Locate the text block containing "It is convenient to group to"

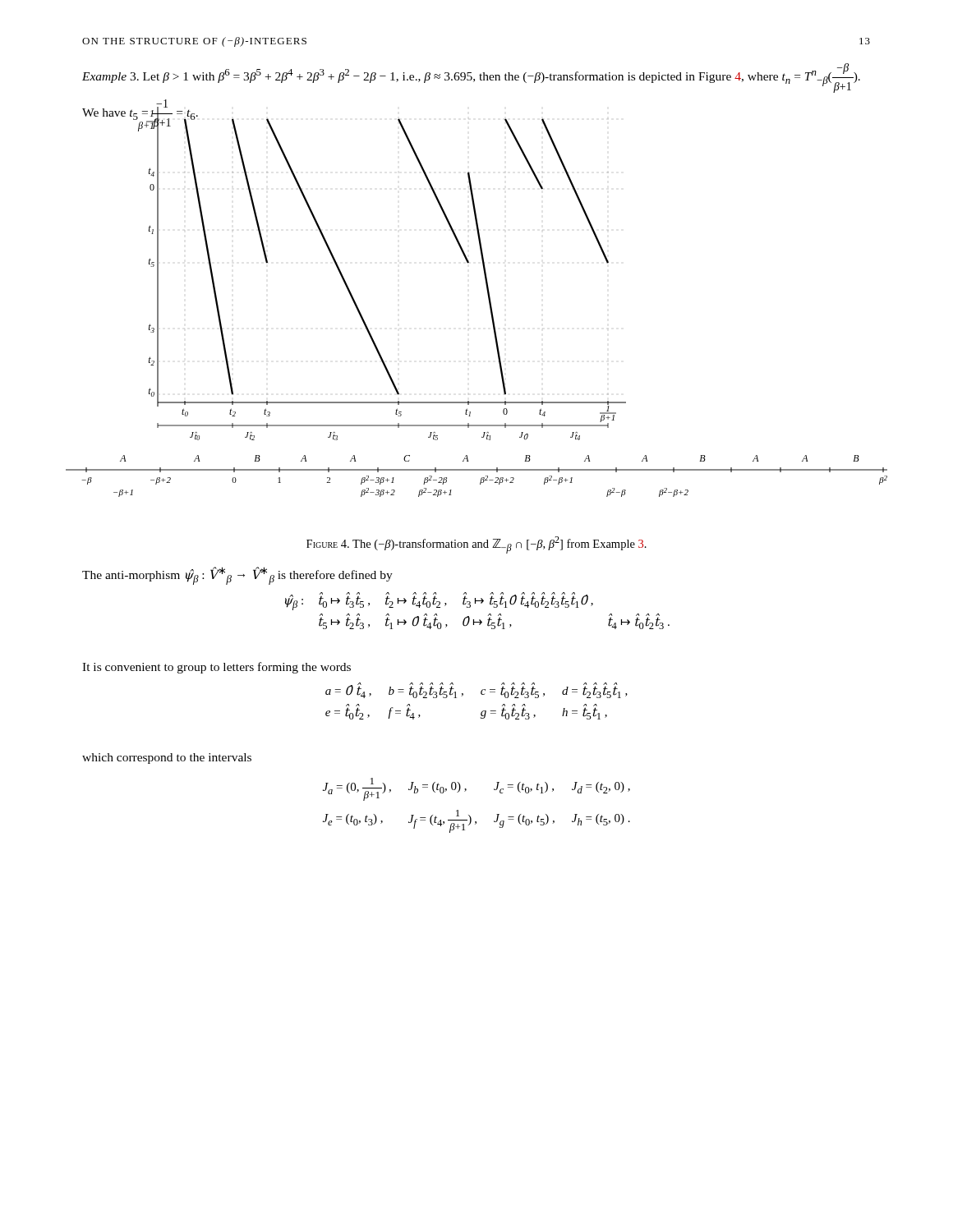[x=217, y=667]
